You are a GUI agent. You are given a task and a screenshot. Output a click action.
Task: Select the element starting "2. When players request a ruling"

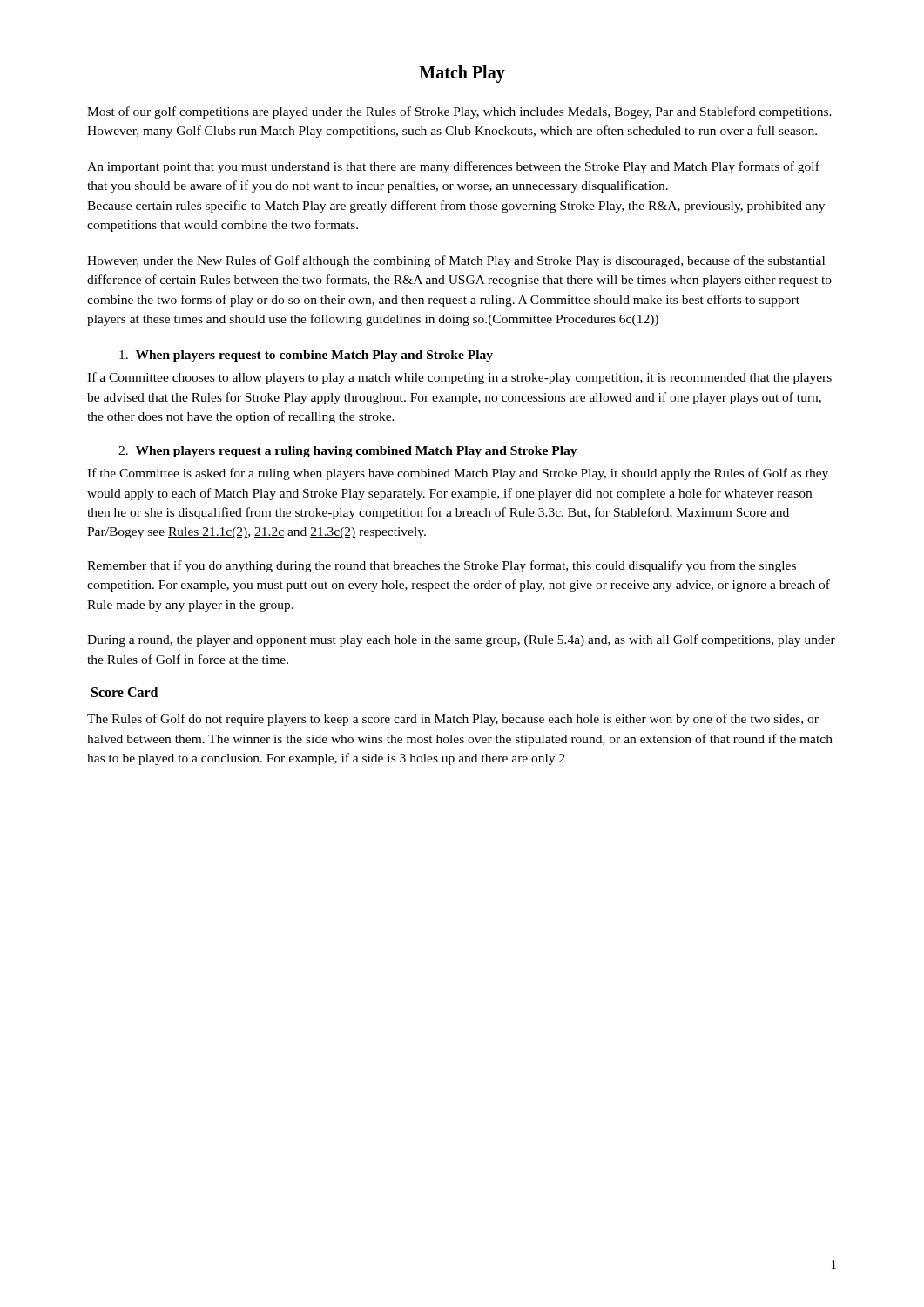[348, 450]
